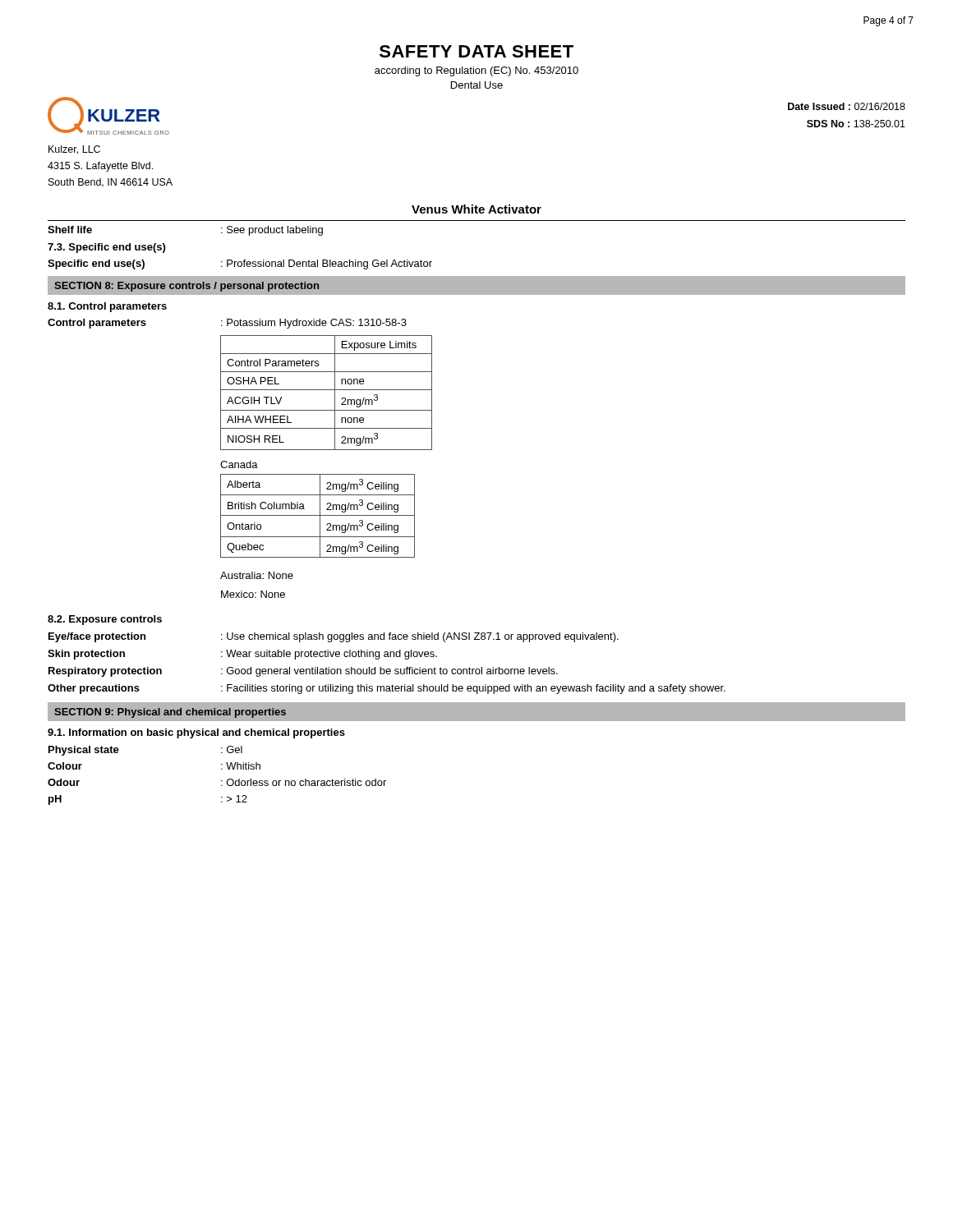The width and height of the screenshot is (953, 1232).
Task: Point to "Australia: None Mexico: None"
Action: [257, 585]
